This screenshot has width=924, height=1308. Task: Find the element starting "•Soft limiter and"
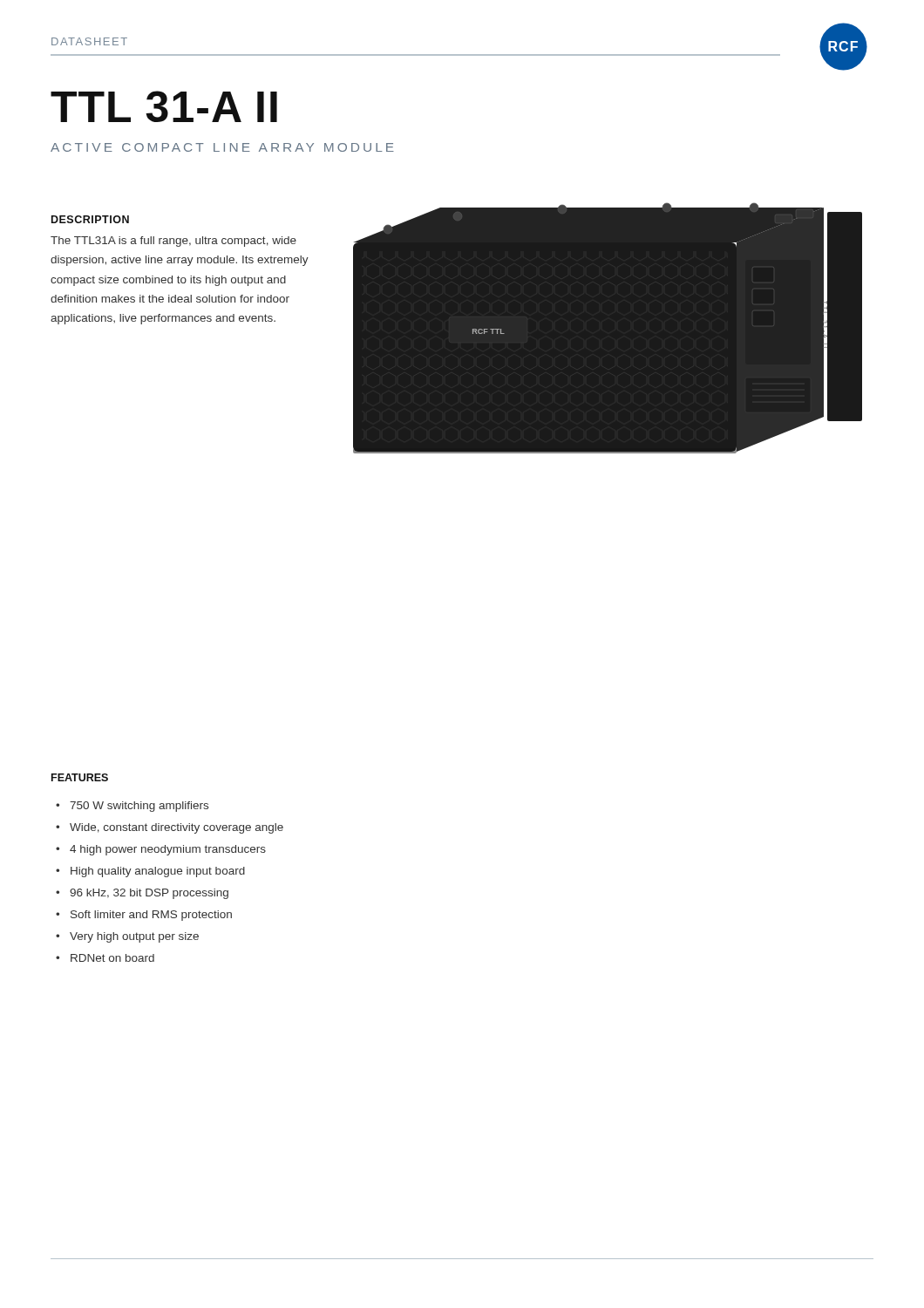[144, 916]
